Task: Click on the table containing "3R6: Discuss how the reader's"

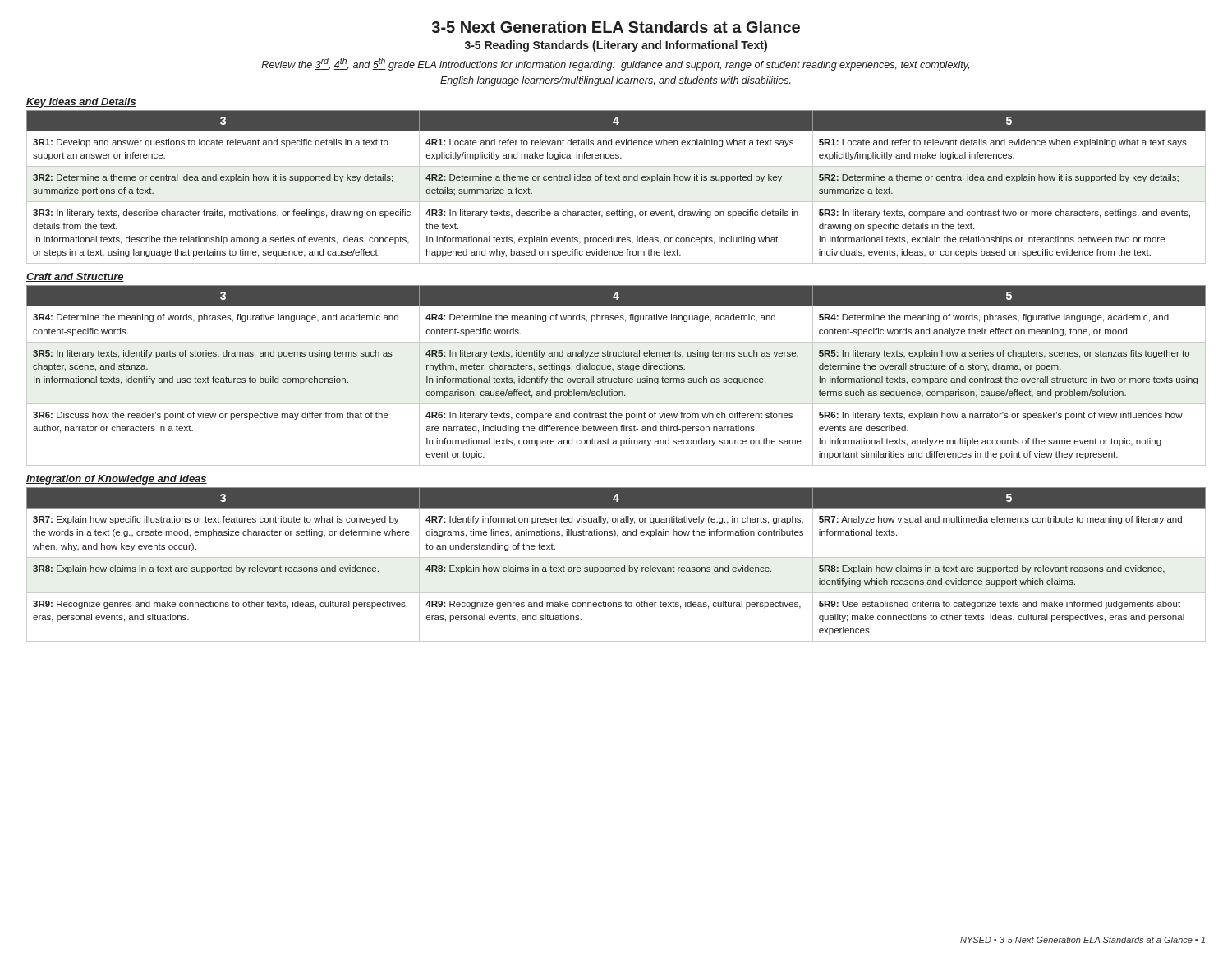Action: click(616, 376)
